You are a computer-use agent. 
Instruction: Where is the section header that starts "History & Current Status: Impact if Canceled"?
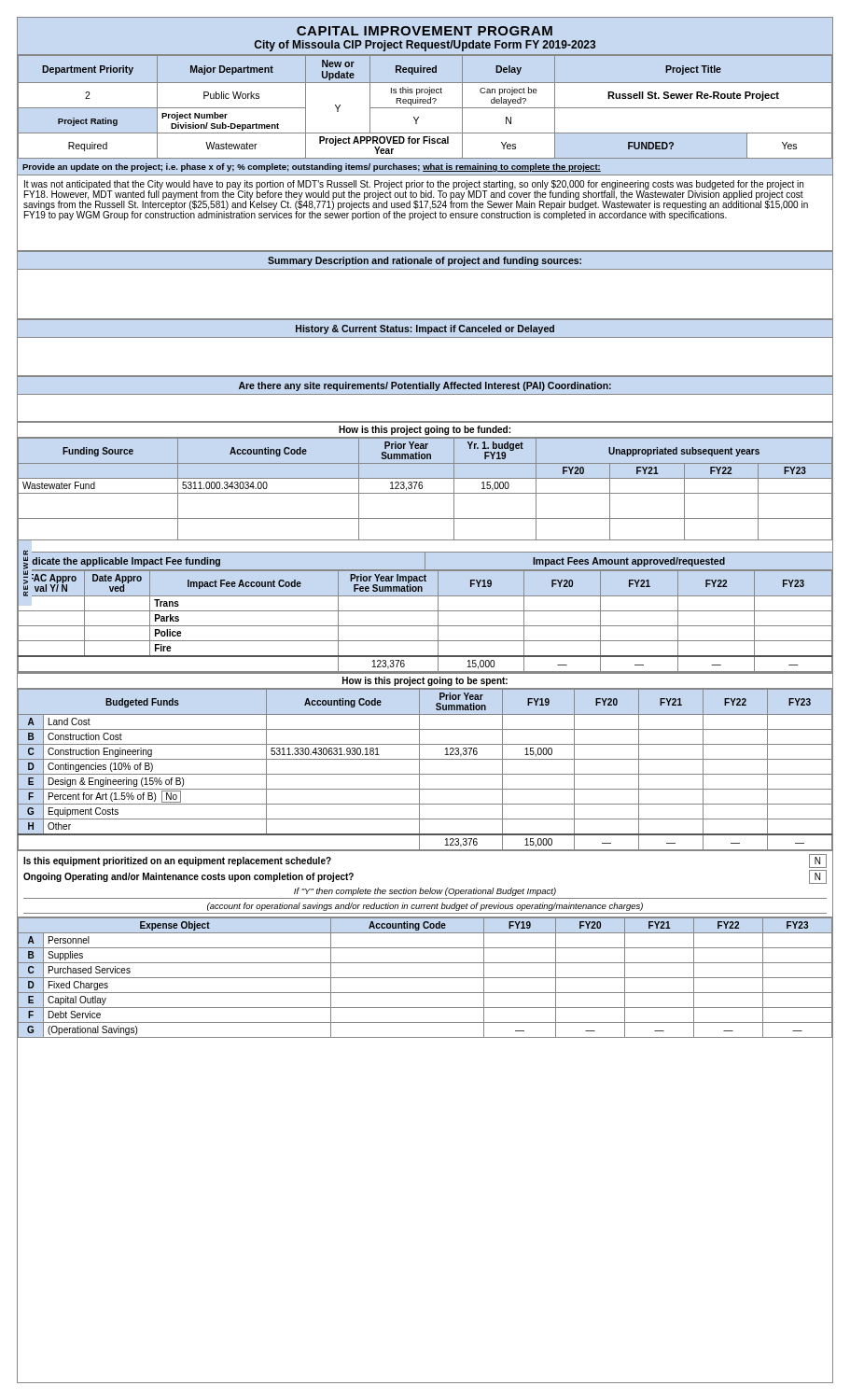tap(425, 329)
